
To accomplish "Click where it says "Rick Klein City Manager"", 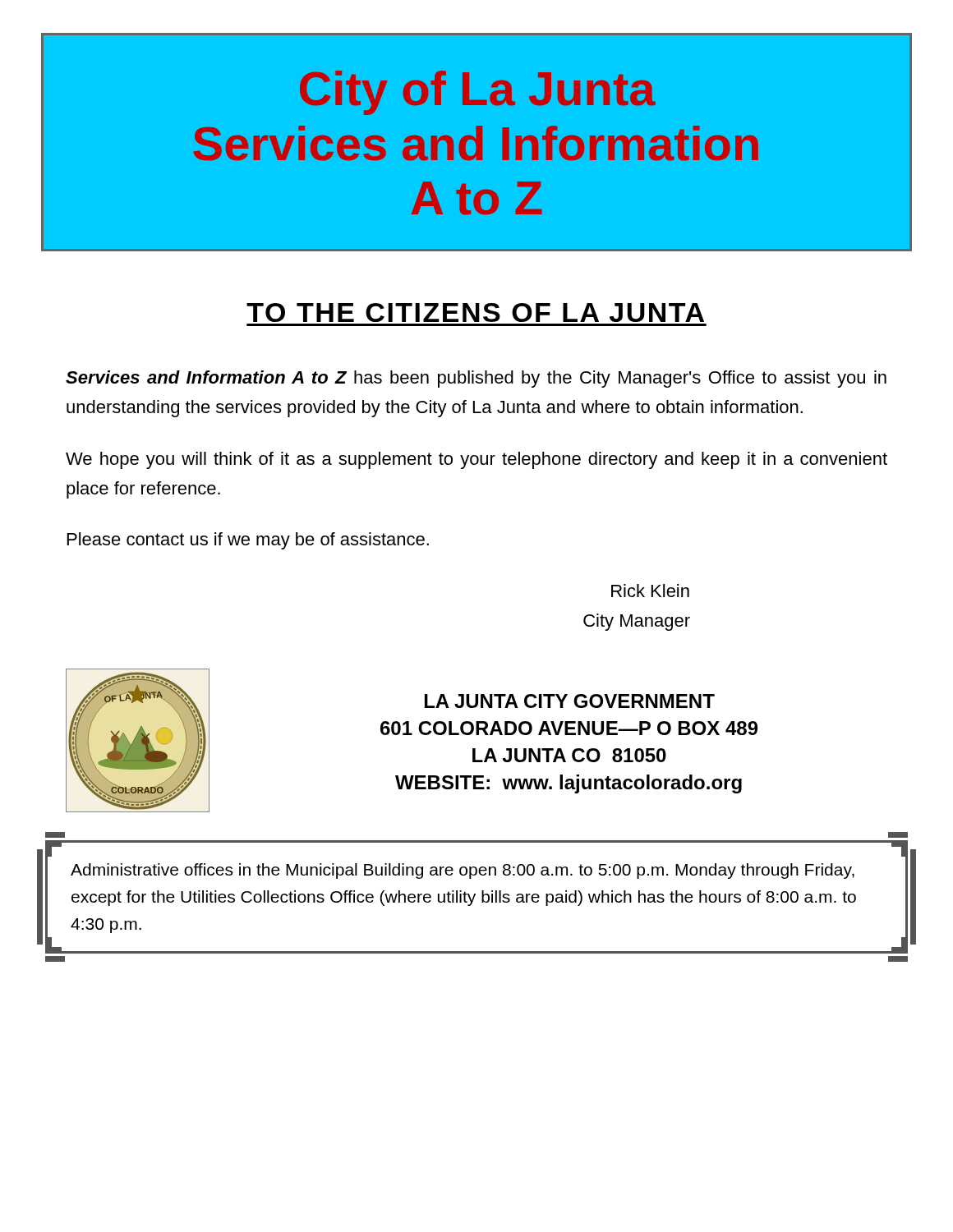I will point(636,605).
